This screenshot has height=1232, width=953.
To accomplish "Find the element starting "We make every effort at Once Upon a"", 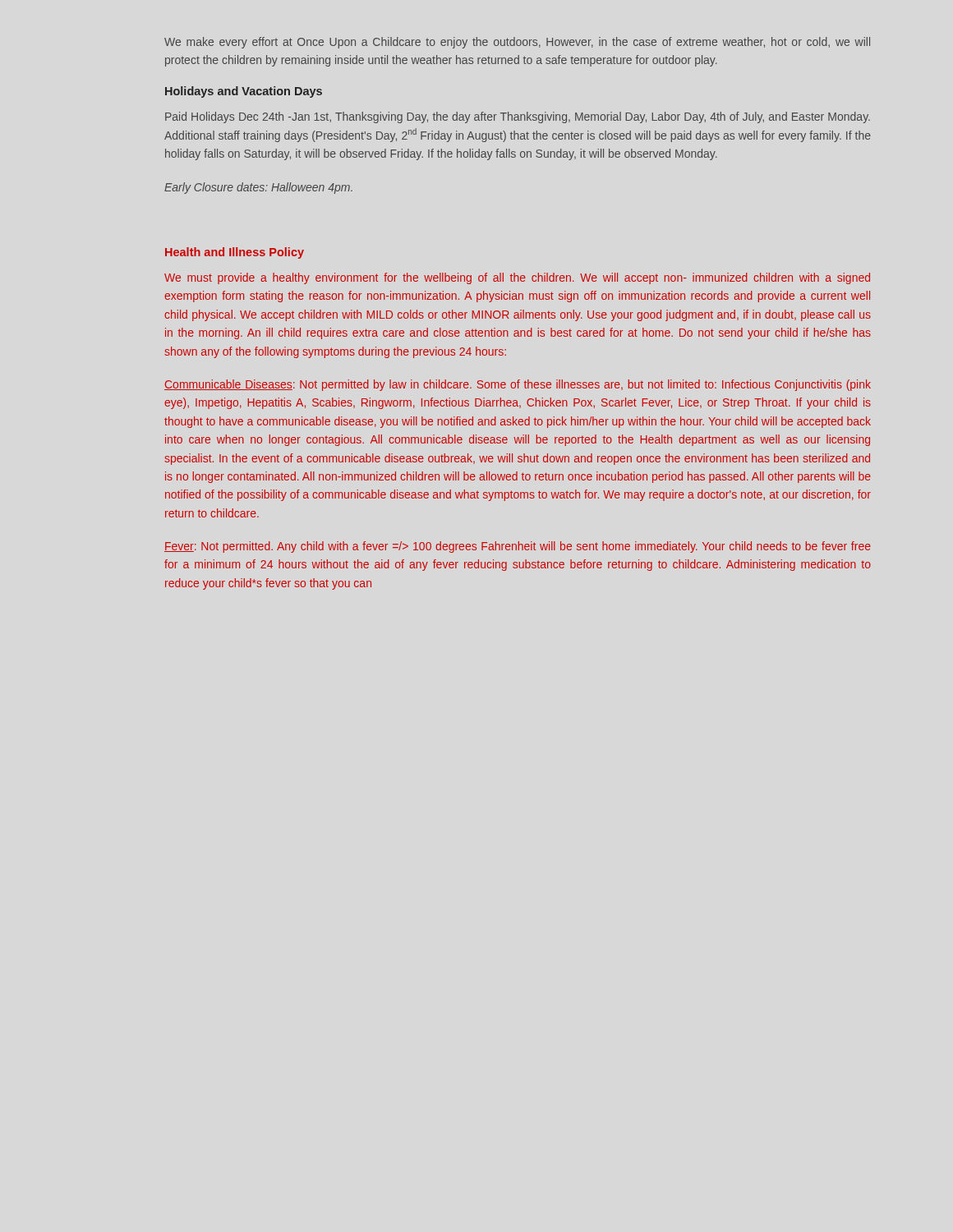I will (518, 51).
